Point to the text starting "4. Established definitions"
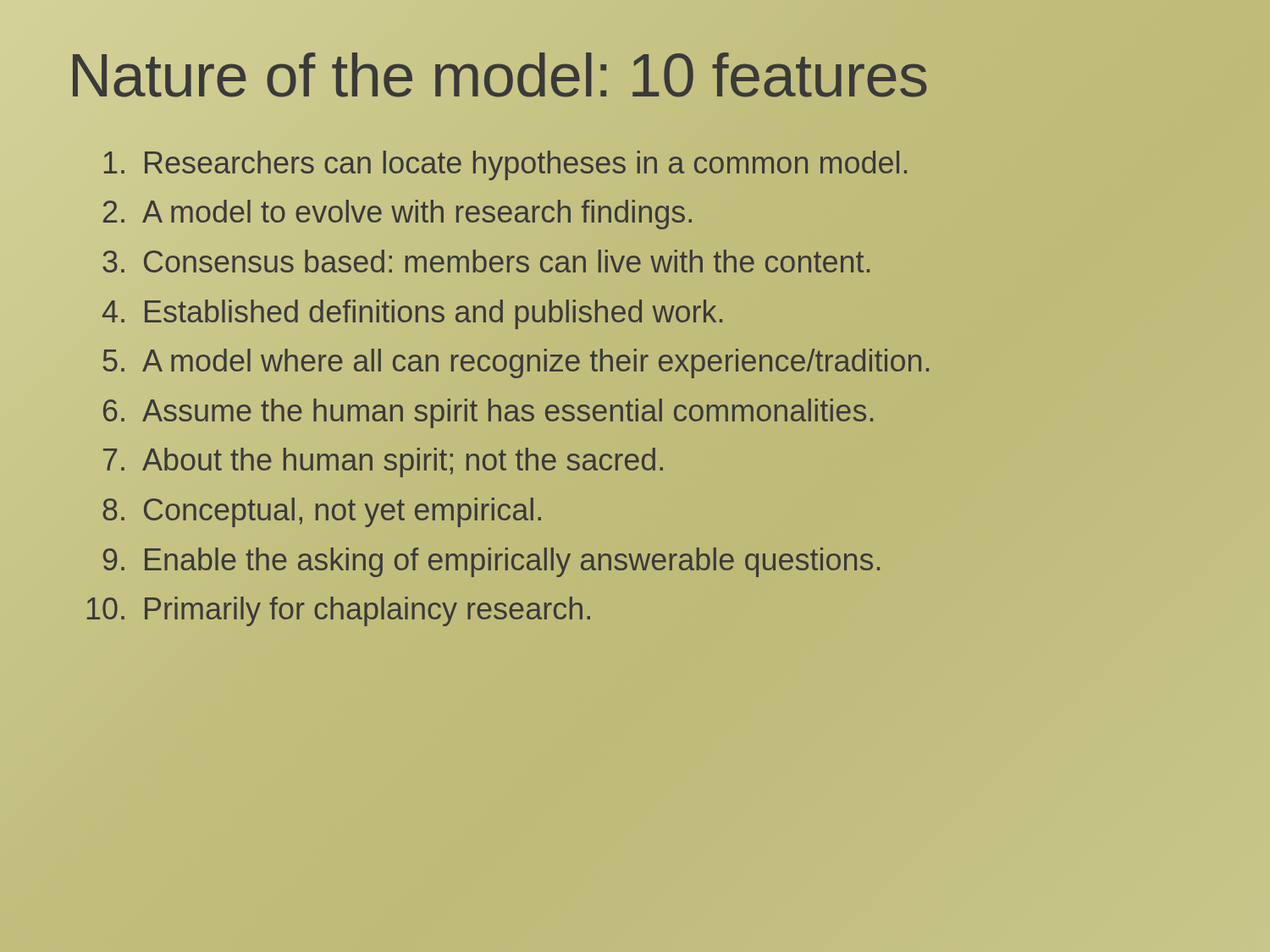Screen dimensions: 952x1270 396,312
